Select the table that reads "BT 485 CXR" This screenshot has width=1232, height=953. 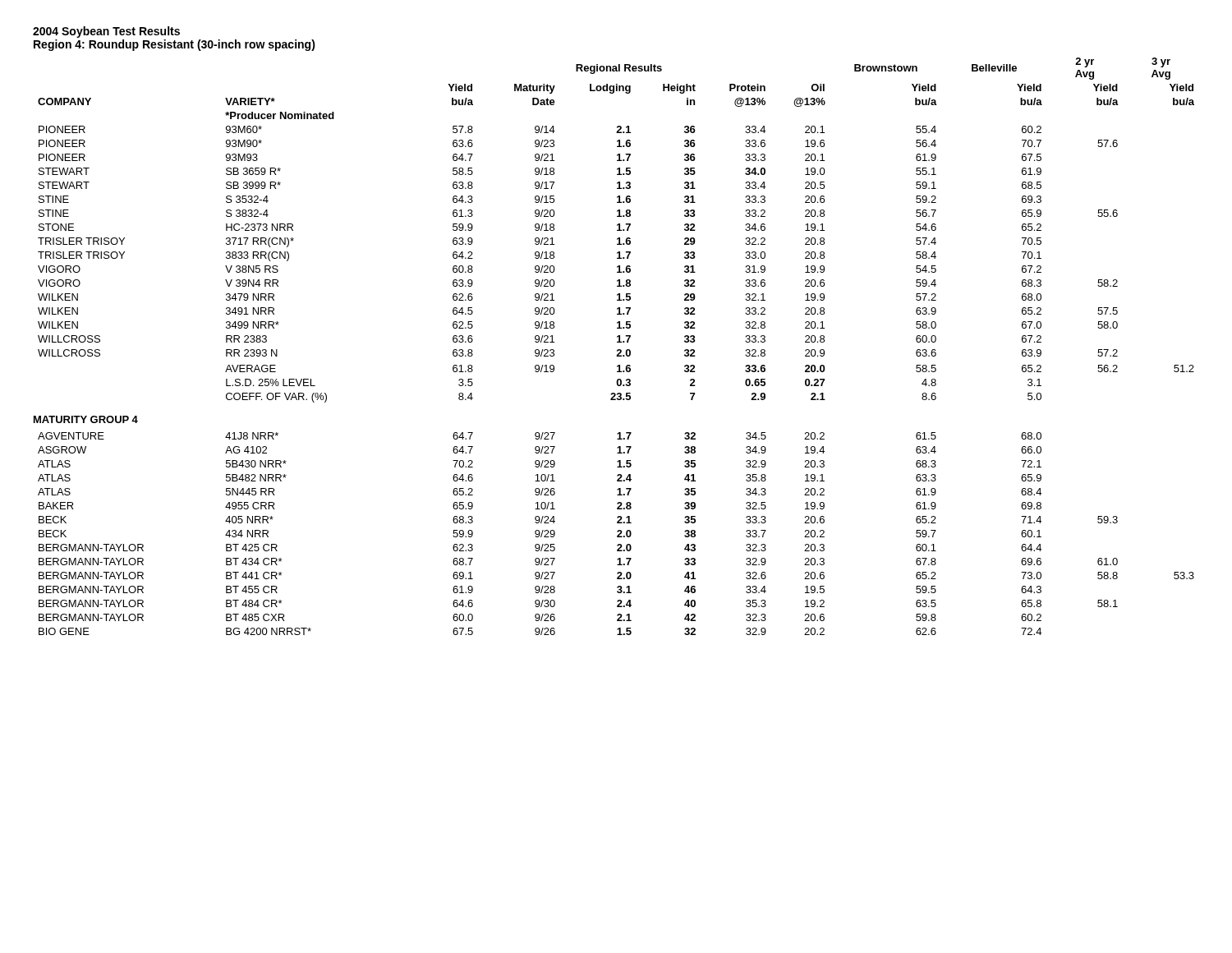pyautogui.click(x=616, y=534)
